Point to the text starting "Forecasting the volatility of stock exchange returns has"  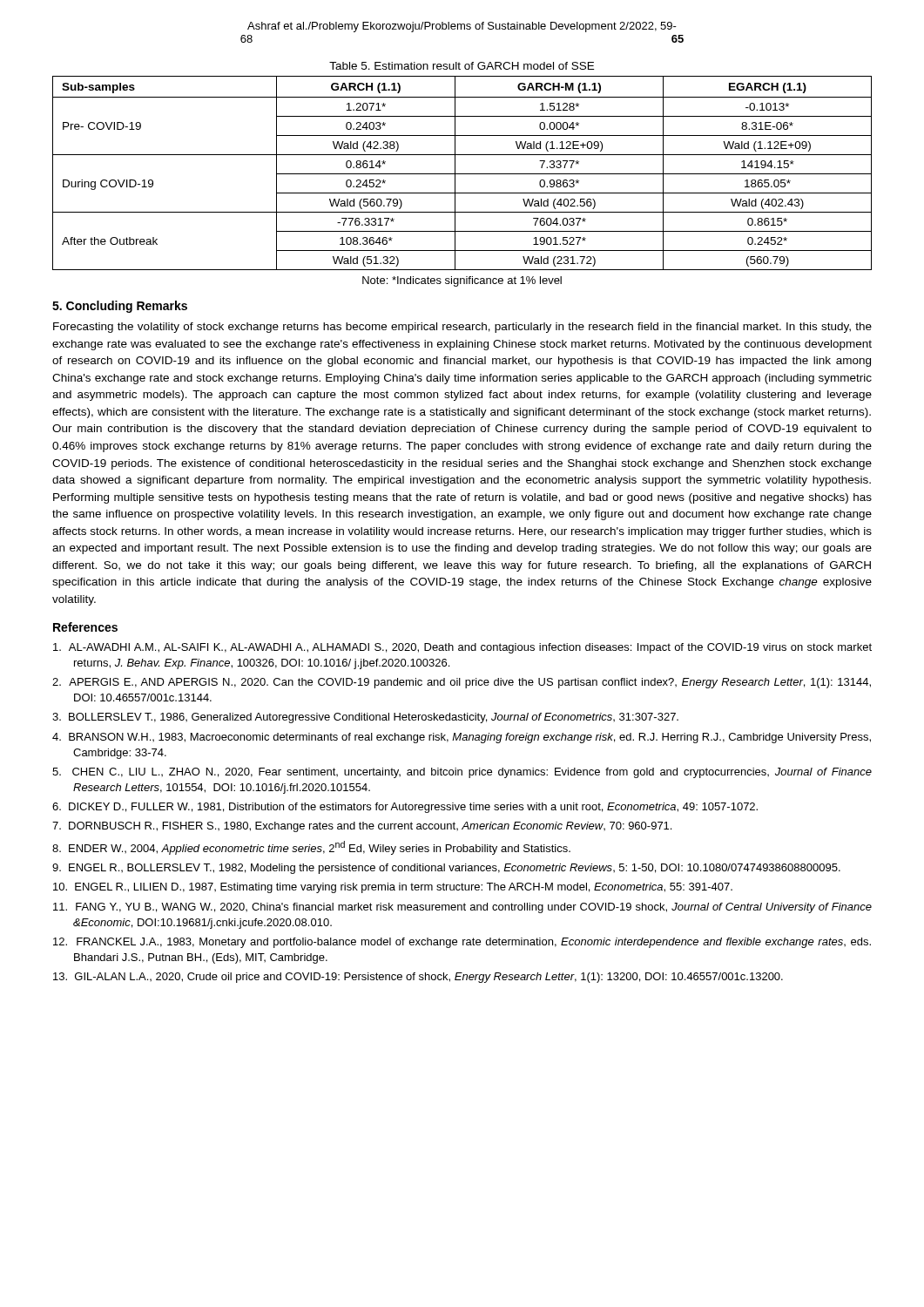pos(462,463)
